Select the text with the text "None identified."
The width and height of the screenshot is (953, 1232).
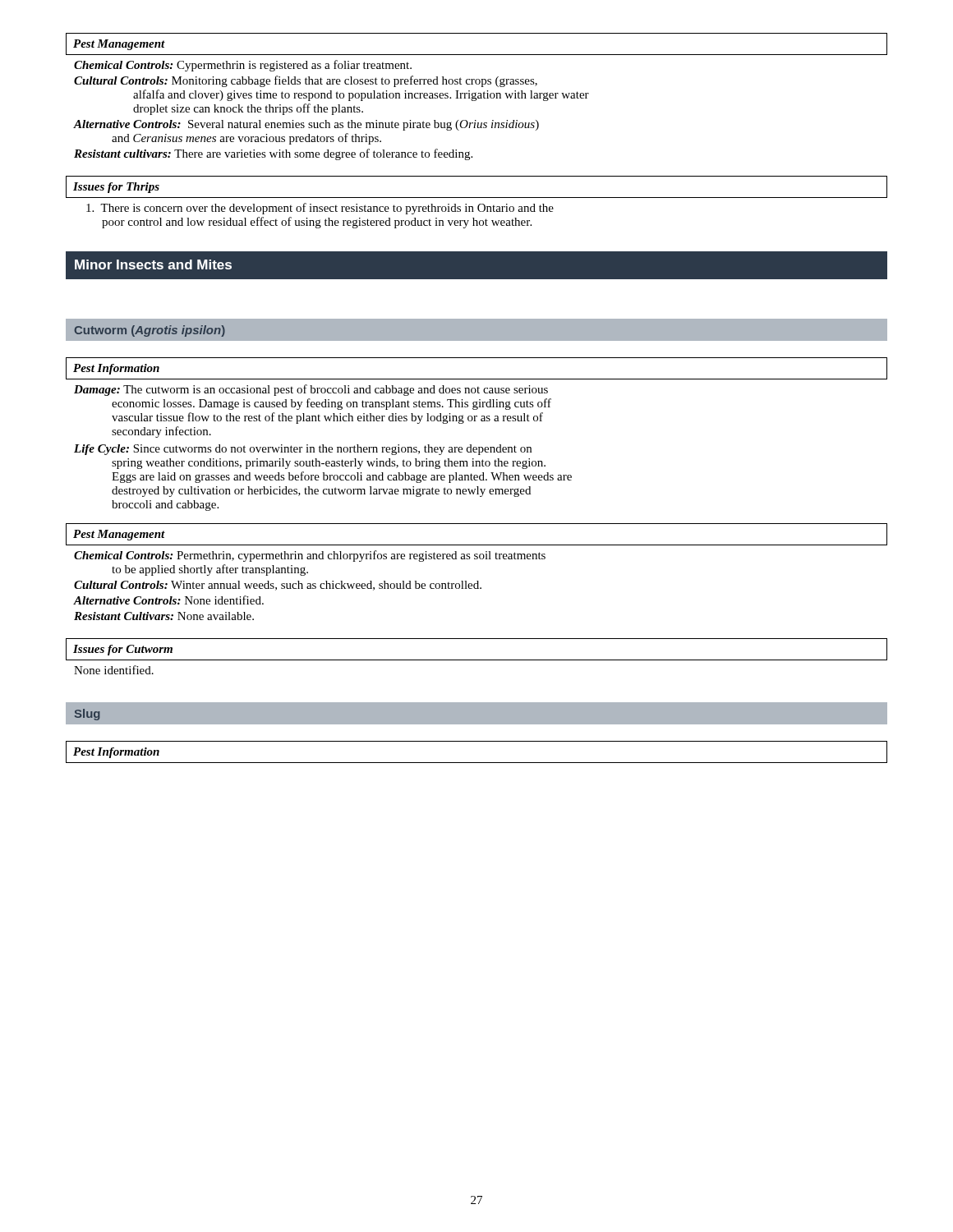coord(114,670)
